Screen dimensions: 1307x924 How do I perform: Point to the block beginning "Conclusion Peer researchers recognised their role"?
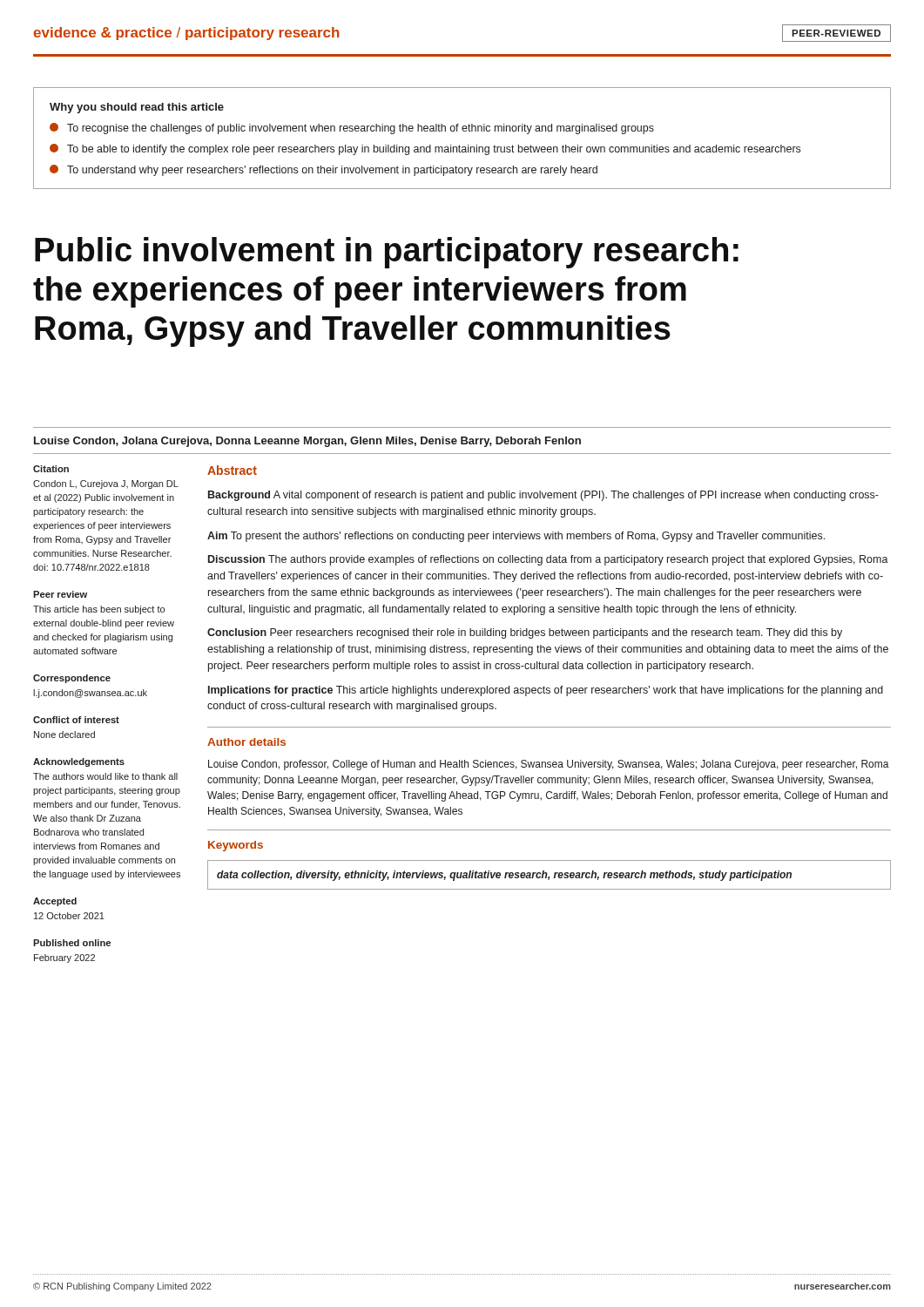[548, 649]
